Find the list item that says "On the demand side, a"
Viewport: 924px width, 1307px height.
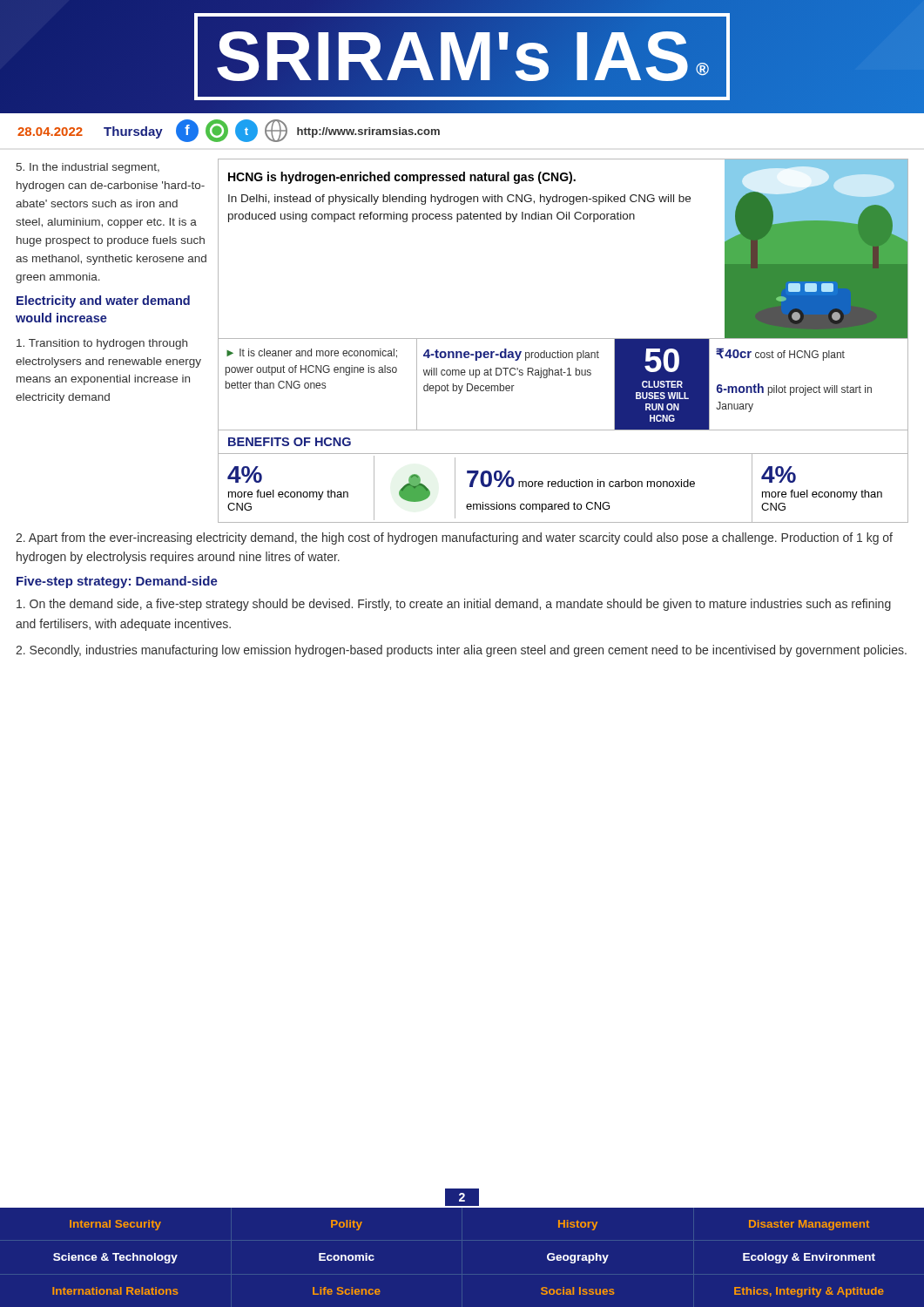453,614
